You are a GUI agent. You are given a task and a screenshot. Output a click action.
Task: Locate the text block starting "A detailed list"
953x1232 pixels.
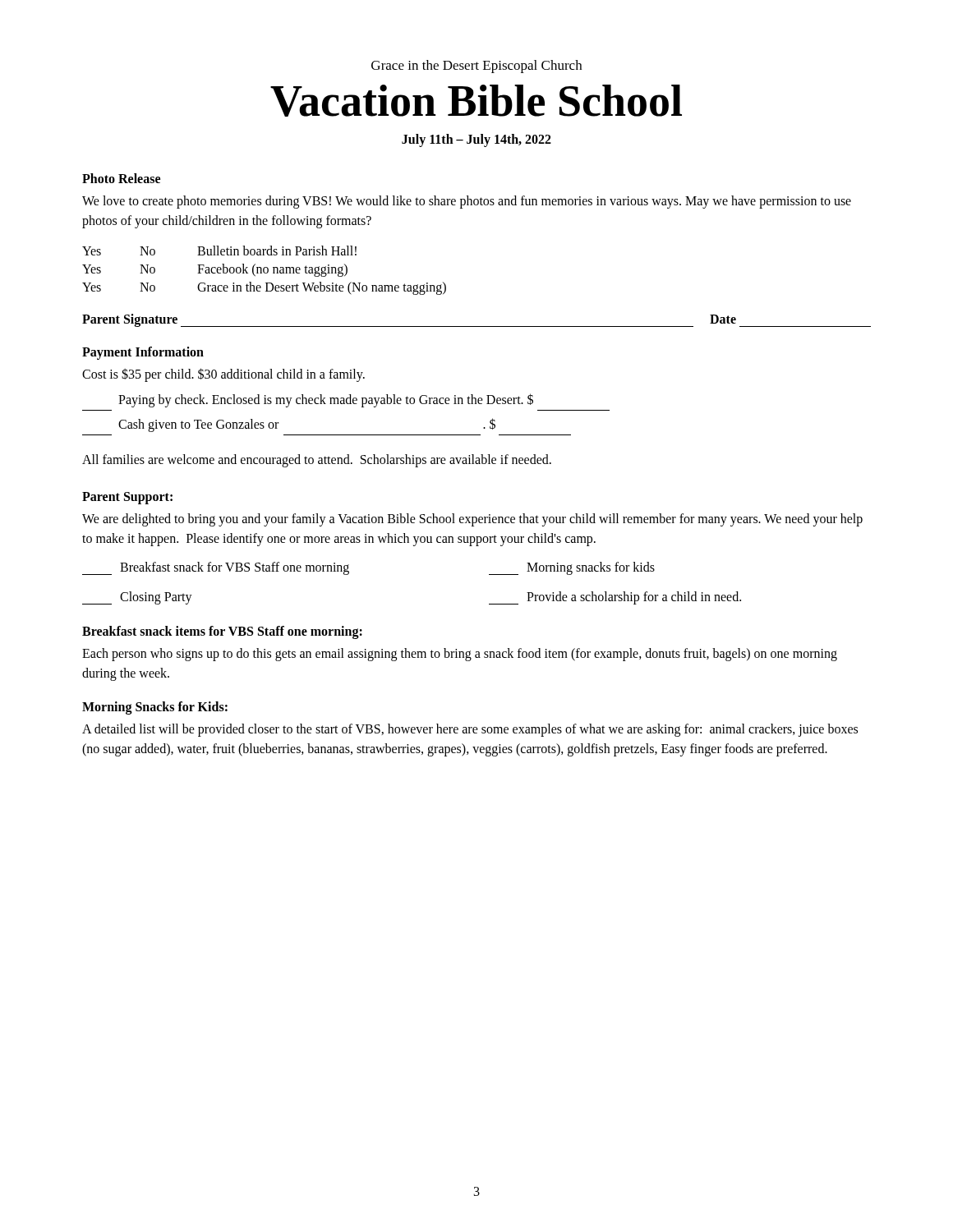470,738
